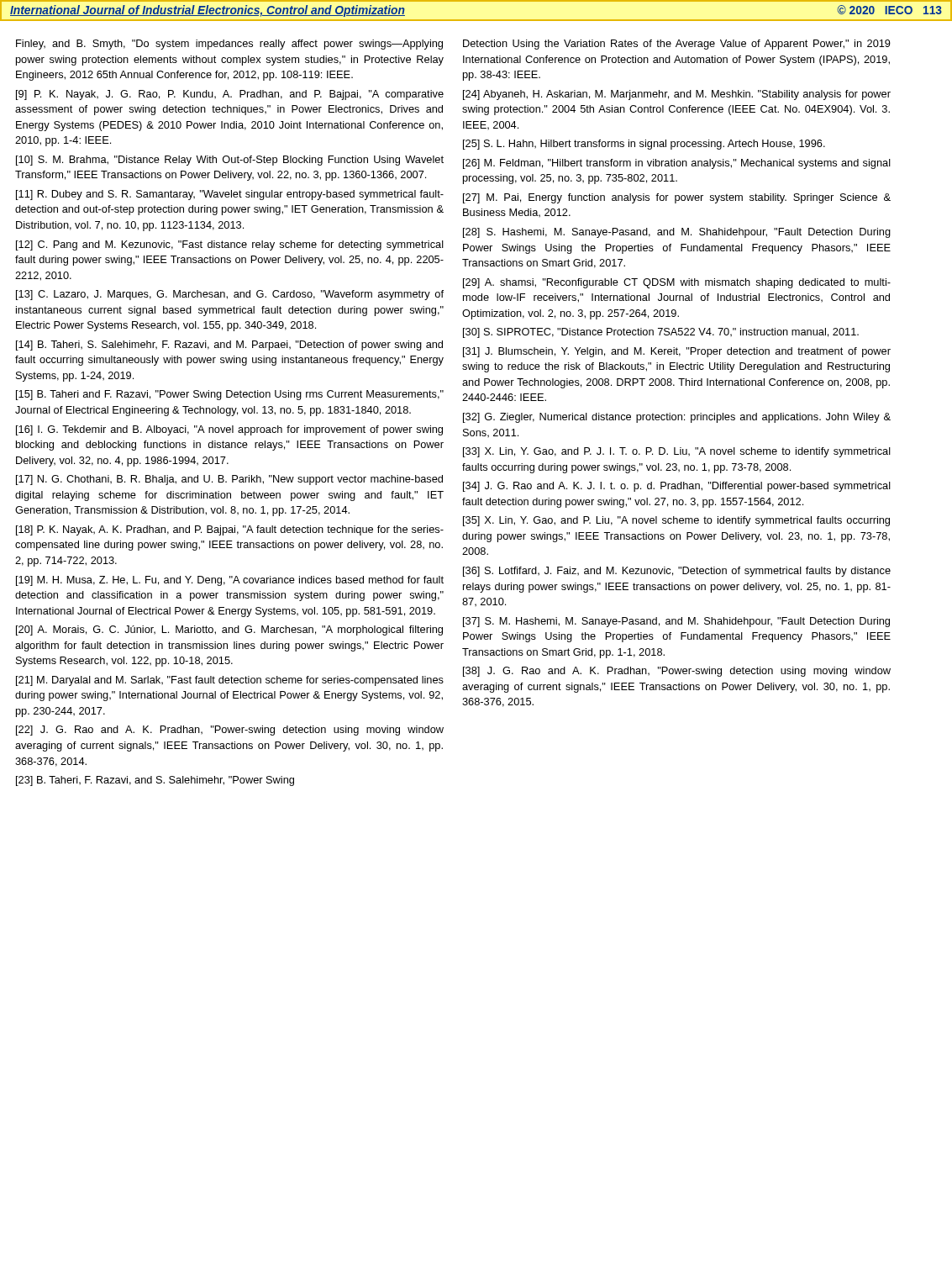The height and width of the screenshot is (1261, 952).
Task: Find the region starting "[30] S. SIPROTEC, "Distance"
Action: [661, 332]
